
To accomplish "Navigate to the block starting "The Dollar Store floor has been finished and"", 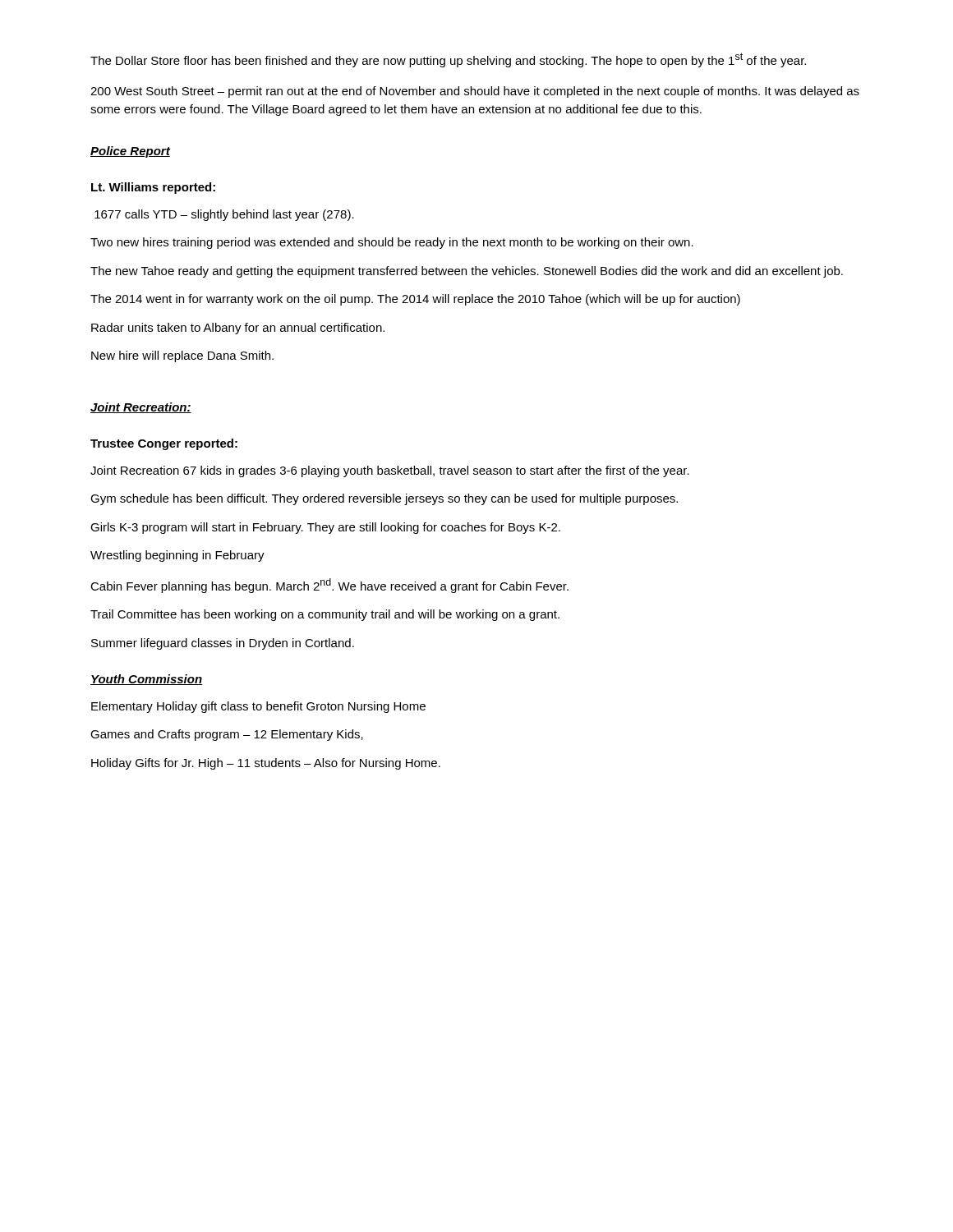I will 449,59.
